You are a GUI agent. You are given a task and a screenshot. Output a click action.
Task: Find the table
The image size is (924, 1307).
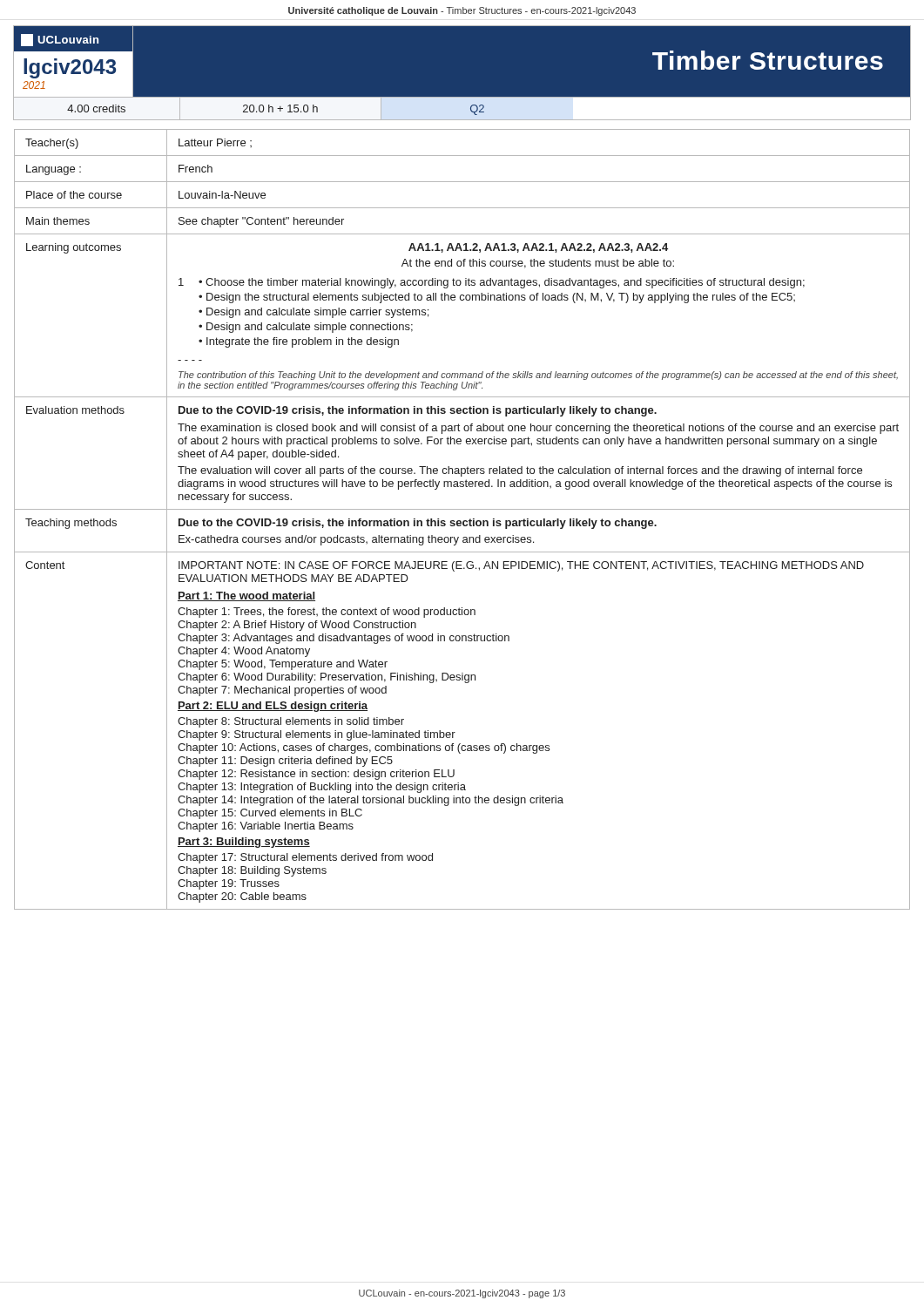462,519
